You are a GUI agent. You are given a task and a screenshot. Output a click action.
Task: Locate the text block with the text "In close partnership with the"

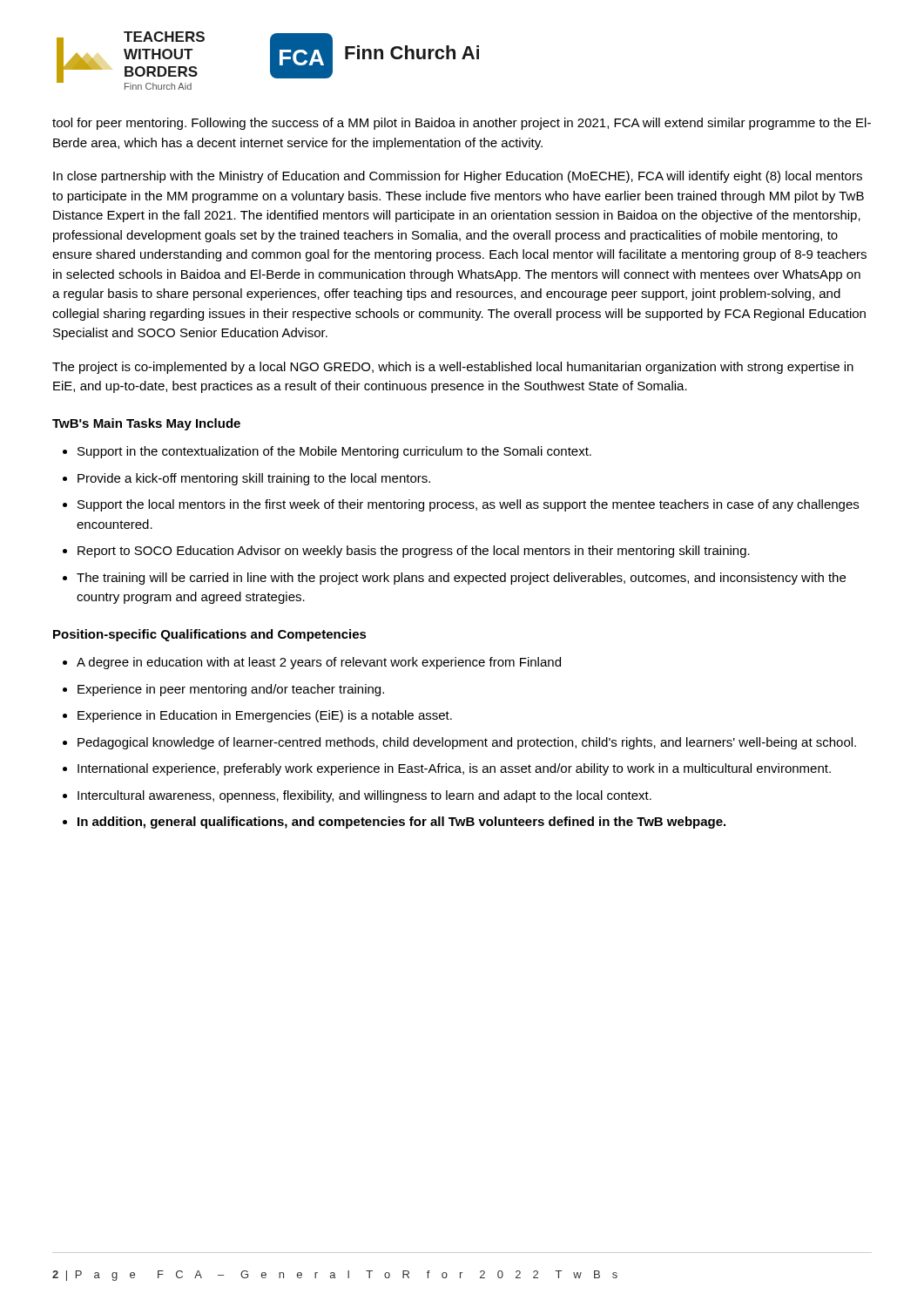pyautogui.click(x=462, y=255)
